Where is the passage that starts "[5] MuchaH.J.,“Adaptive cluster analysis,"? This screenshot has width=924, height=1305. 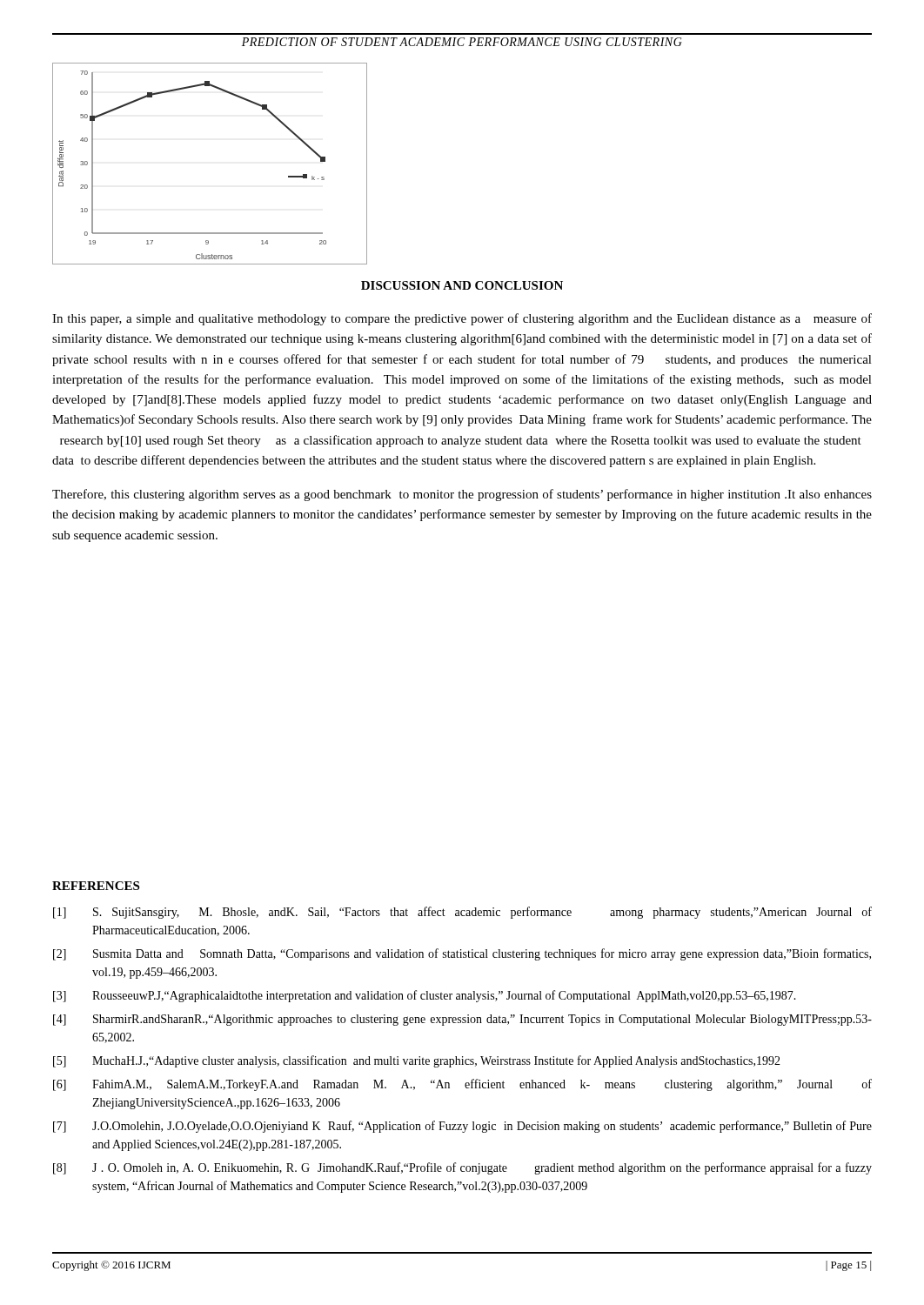tap(462, 1061)
